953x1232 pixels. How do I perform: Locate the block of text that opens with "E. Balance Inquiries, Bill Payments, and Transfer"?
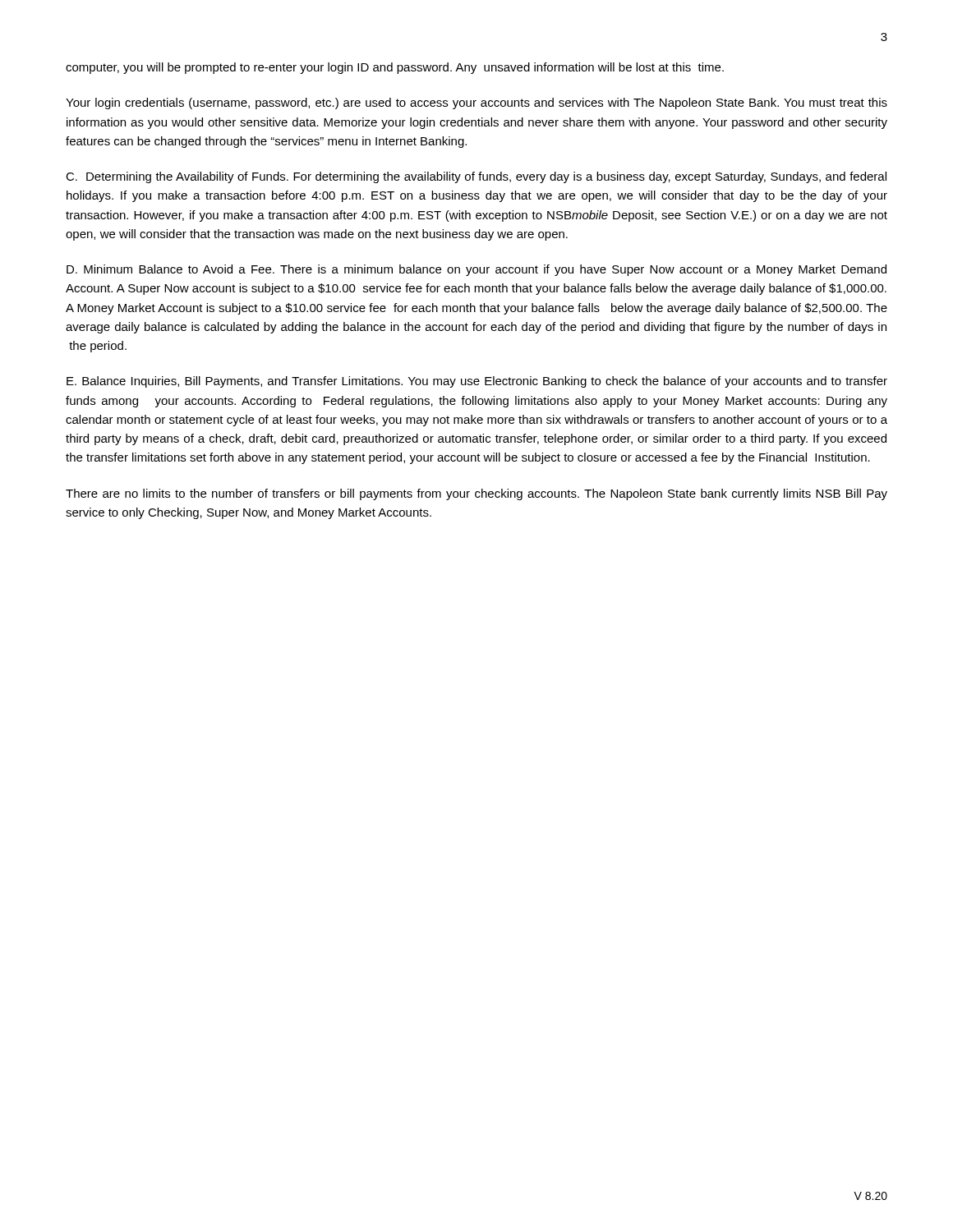coord(476,419)
